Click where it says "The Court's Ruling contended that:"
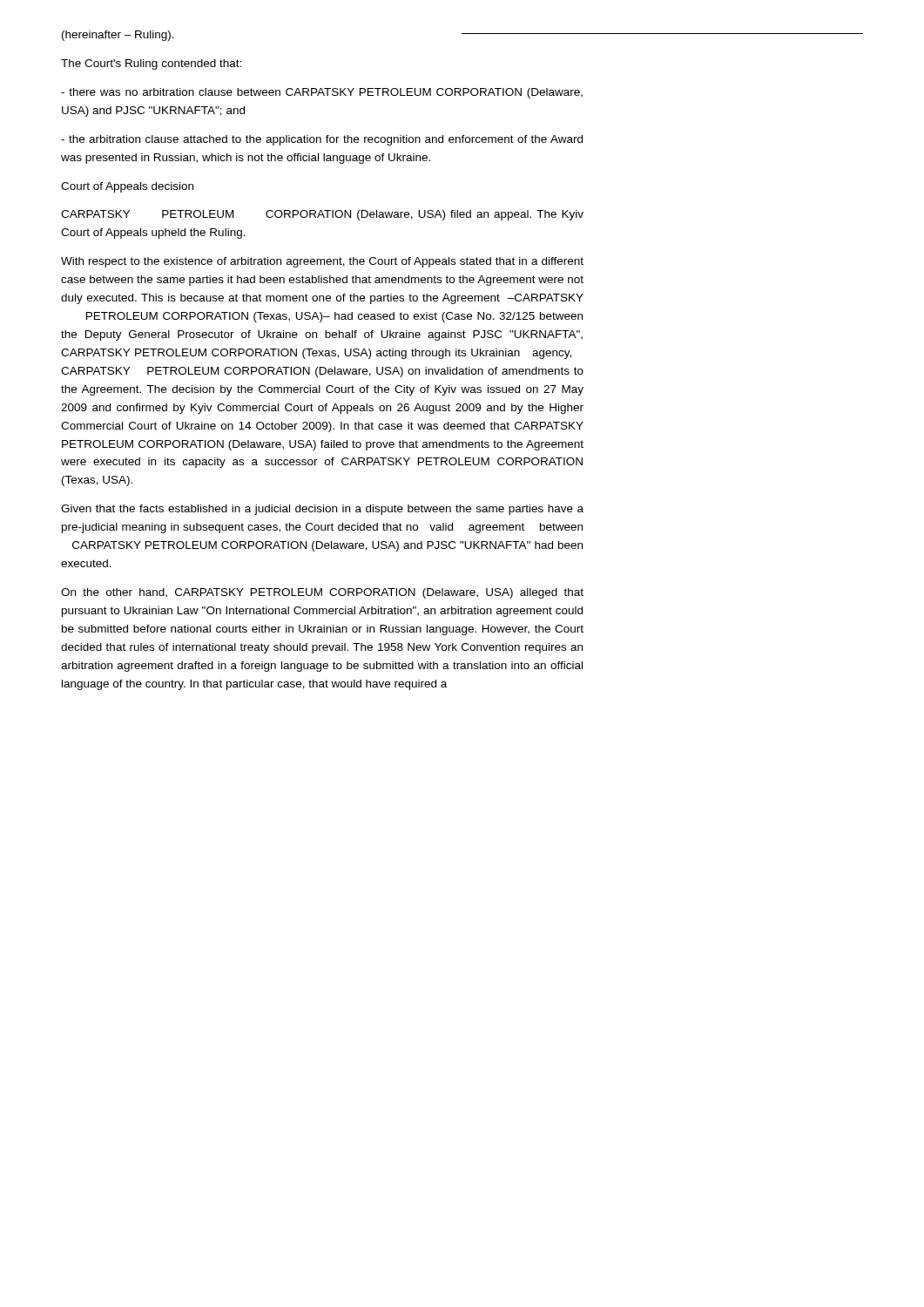Viewport: 924px width, 1307px height. [x=152, y=63]
